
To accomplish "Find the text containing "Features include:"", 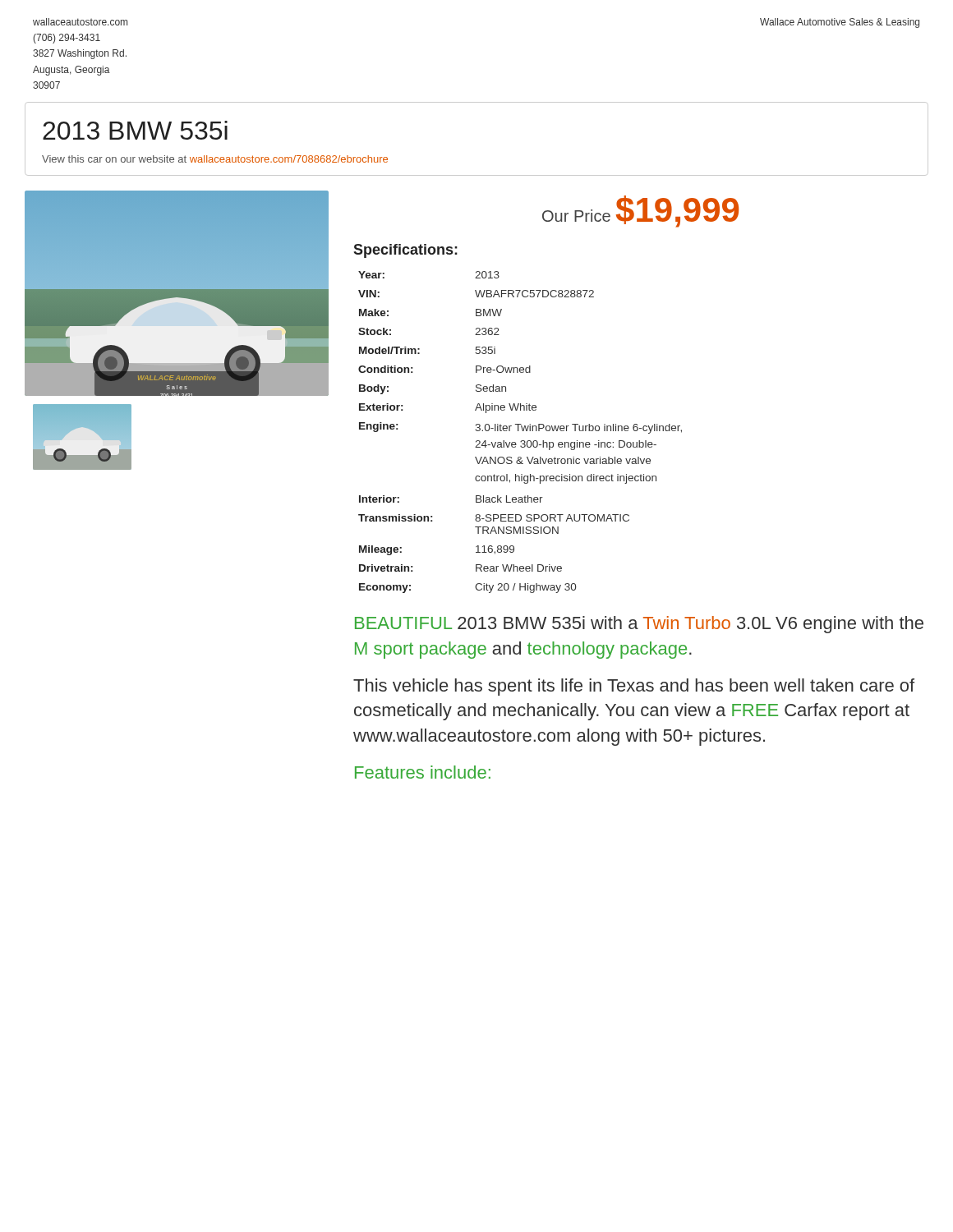I will point(423,772).
